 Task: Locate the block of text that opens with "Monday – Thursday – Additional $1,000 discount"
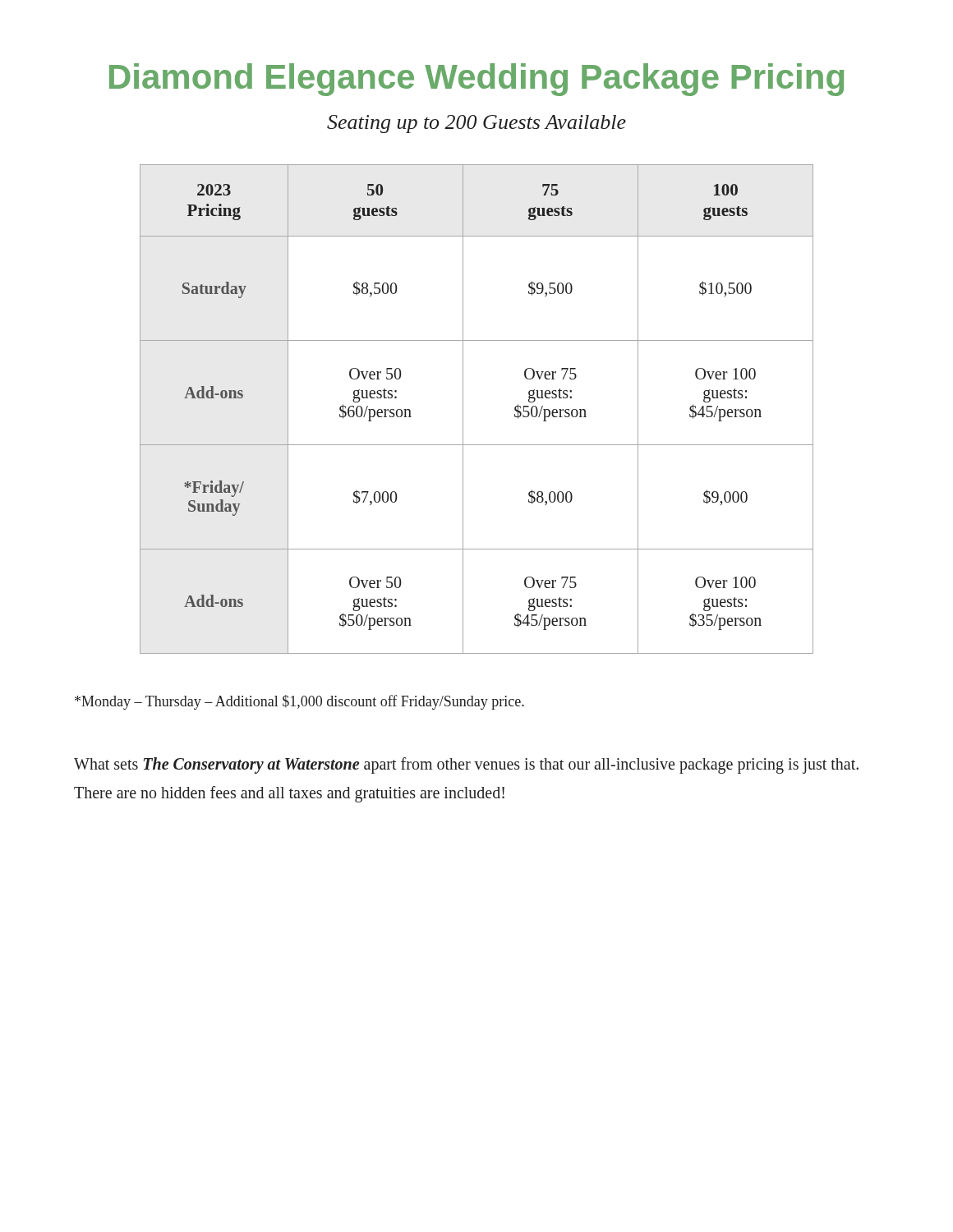pyautogui.click(x=299, y=701)
